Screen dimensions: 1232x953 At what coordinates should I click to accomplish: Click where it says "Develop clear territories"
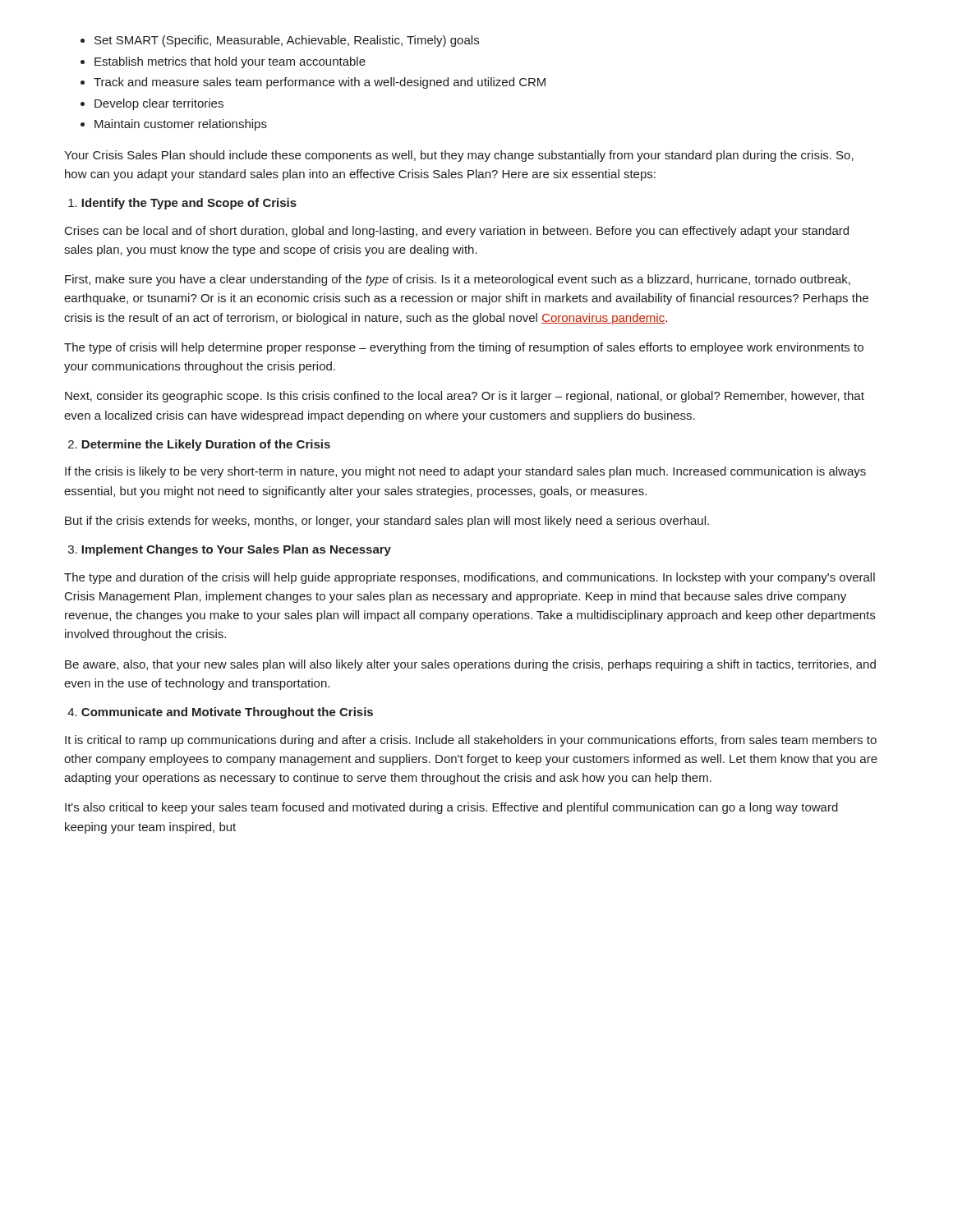(x=159, y=104)
